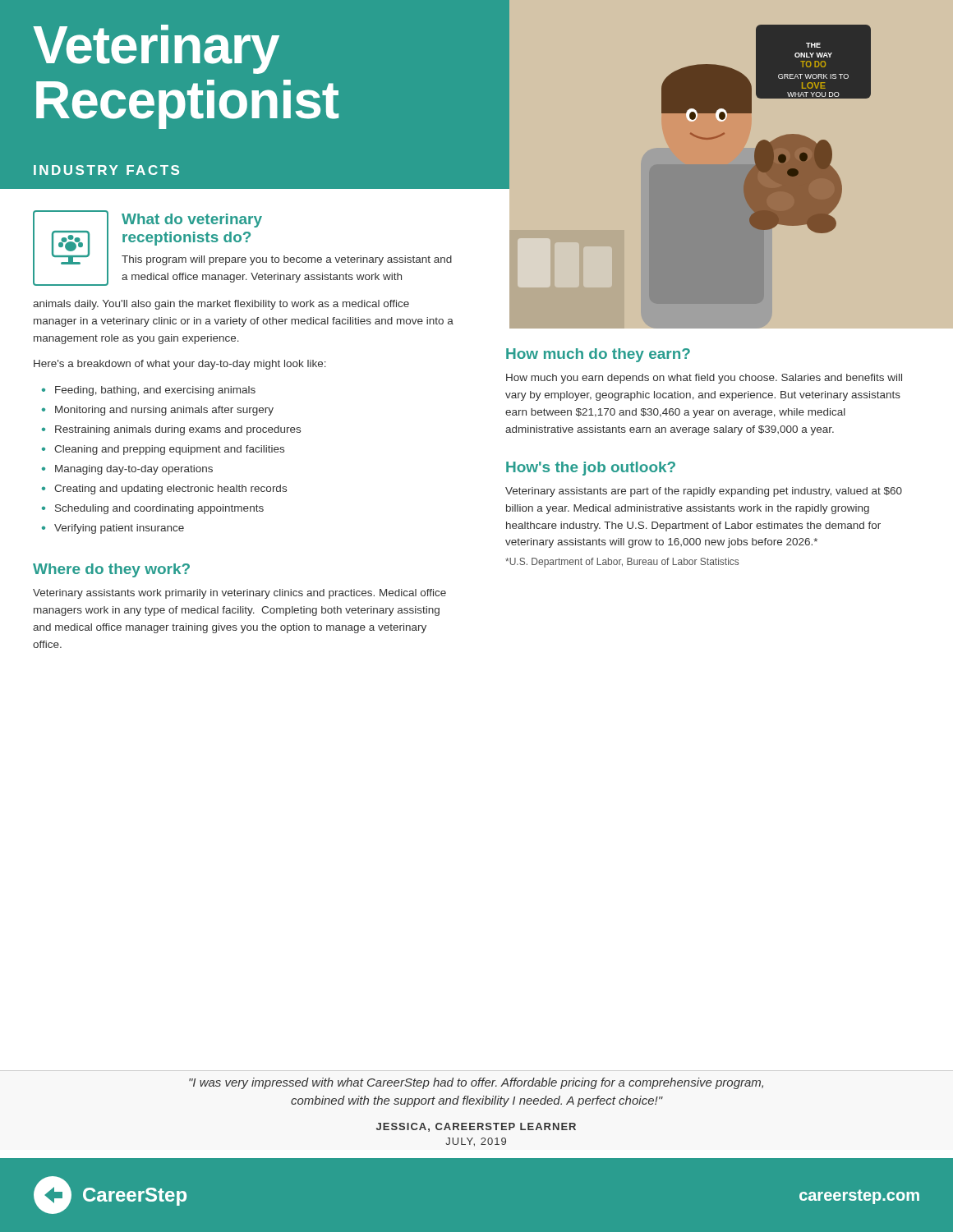The width and height of the screenshot is (953, 1232).
Task: Point to the block beginning "Veterinary assistants work primarily in veterinary"
Action: coord(240,619)
